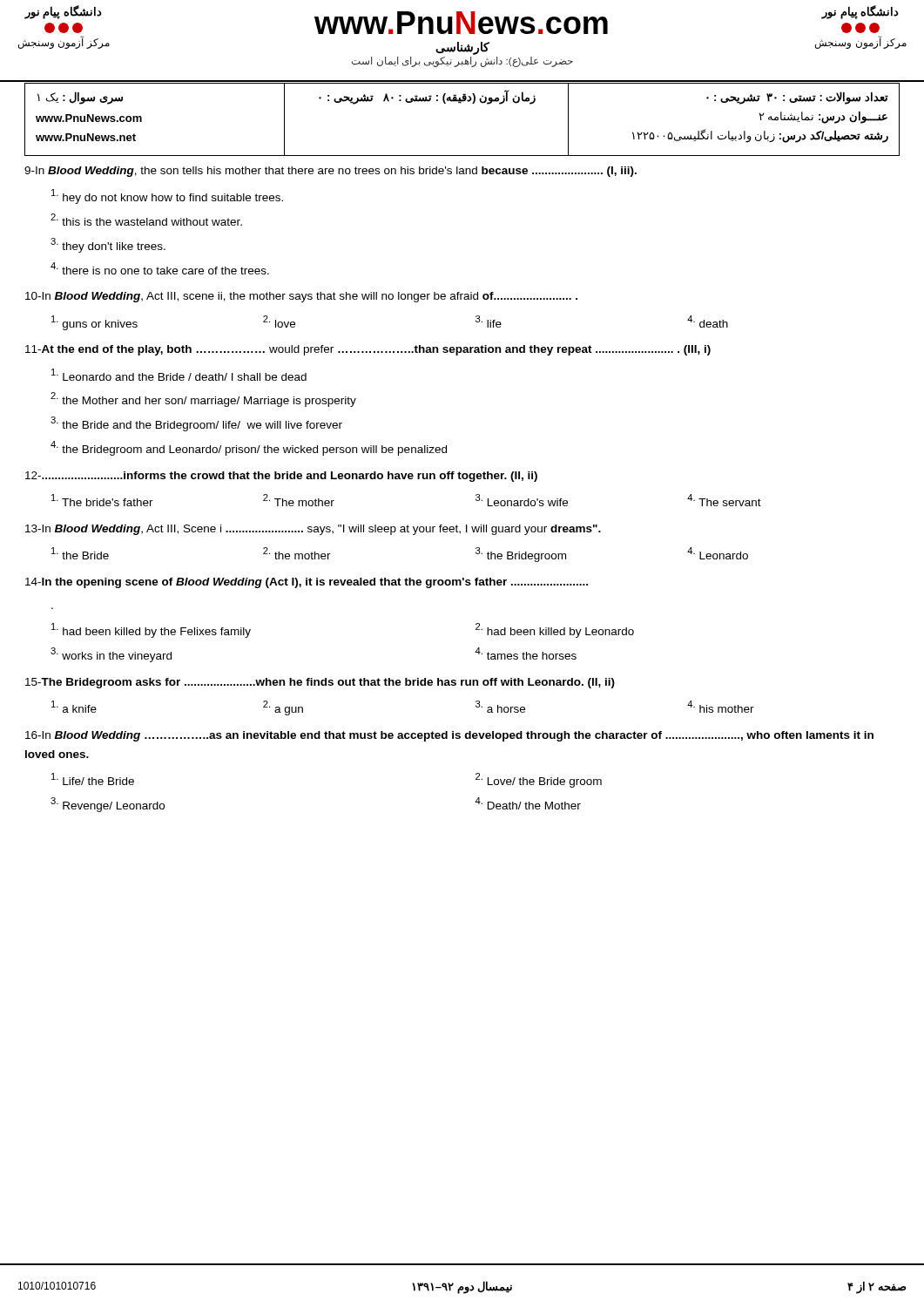Where is the passage that starts "4. the Bridegroom and Leonardo/ prison/ the"?

pos(249,447)
